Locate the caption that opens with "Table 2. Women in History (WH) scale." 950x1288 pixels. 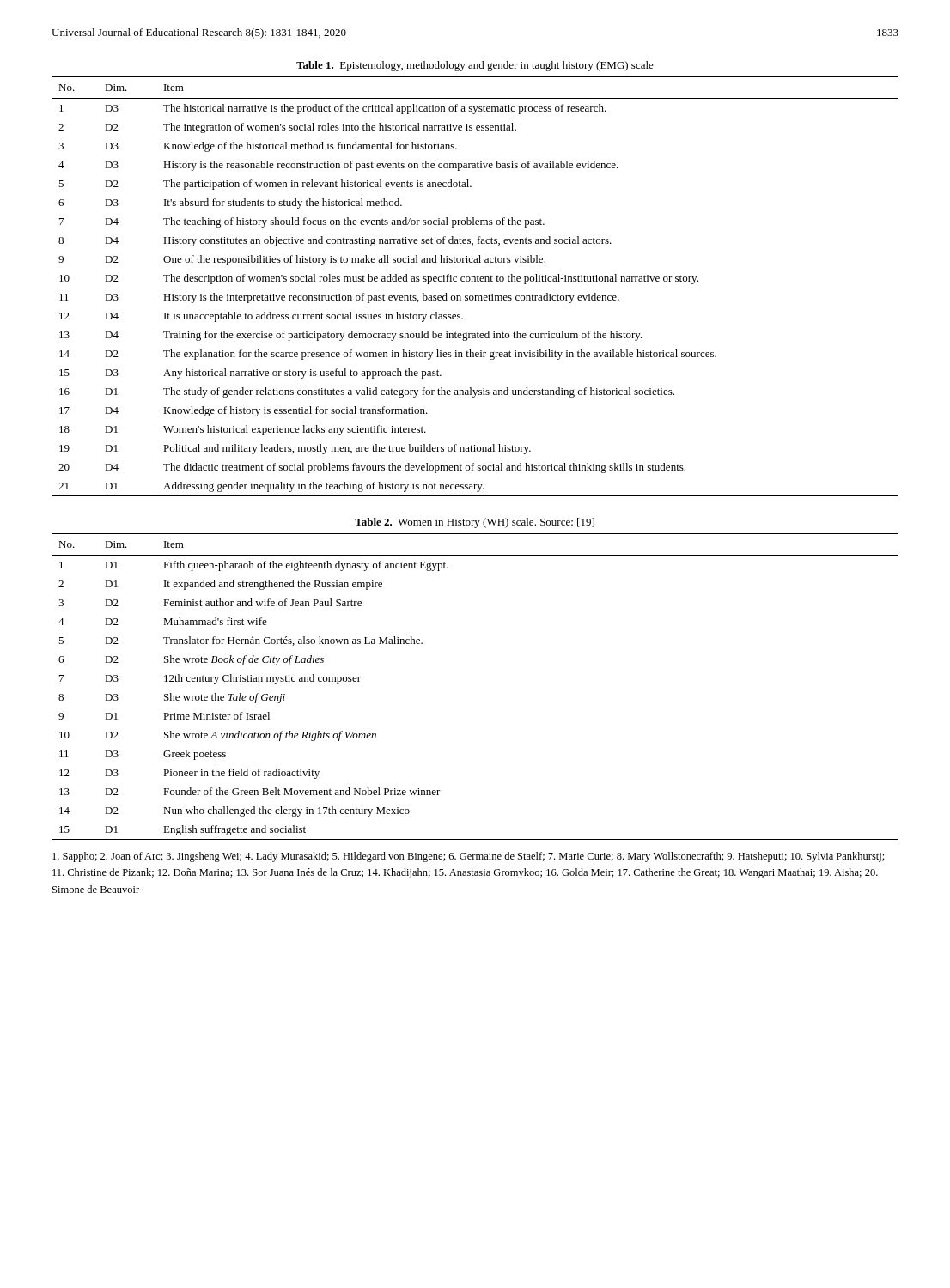pos(475,522)
